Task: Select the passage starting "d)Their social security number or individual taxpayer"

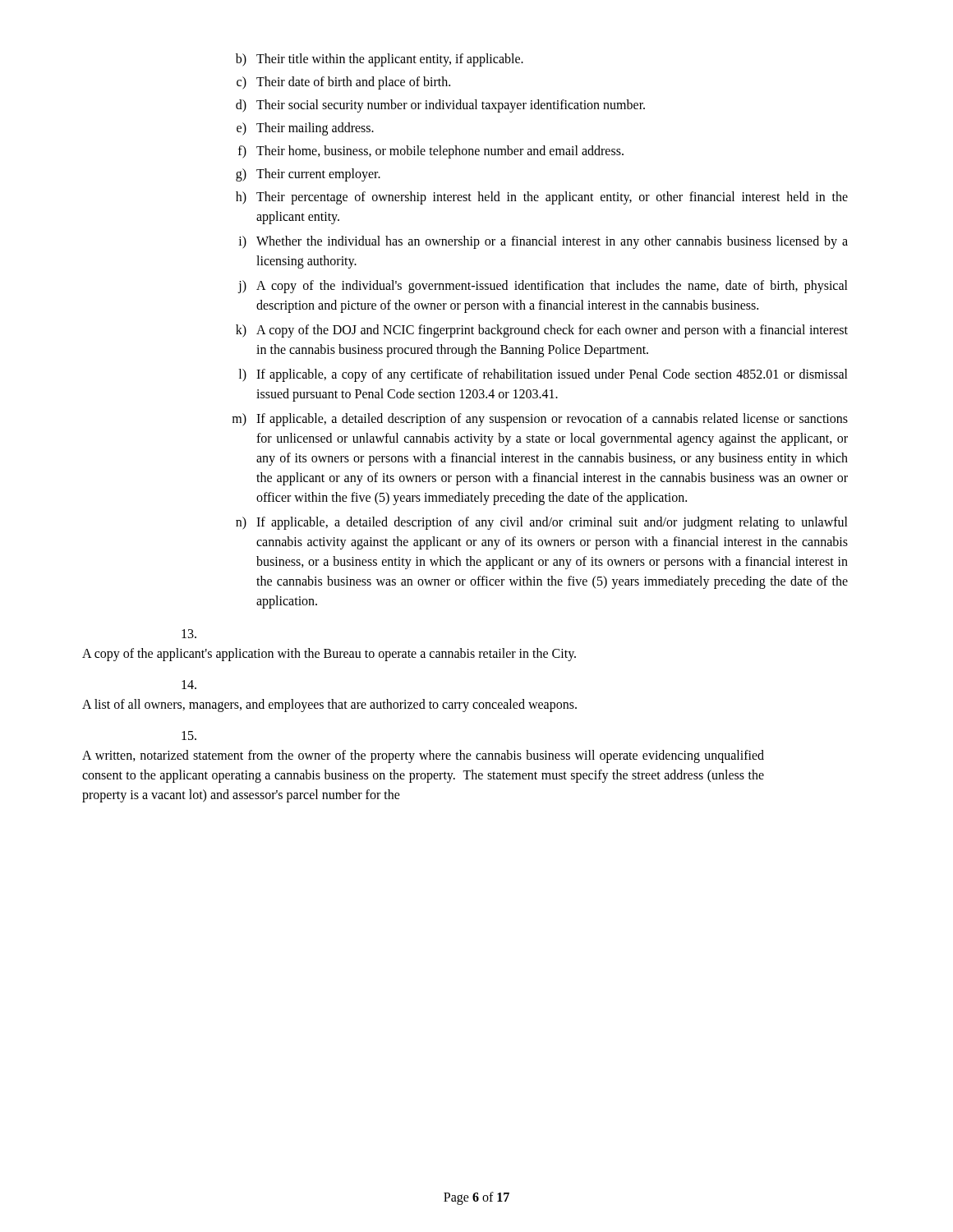Action: tap(527, 105)
